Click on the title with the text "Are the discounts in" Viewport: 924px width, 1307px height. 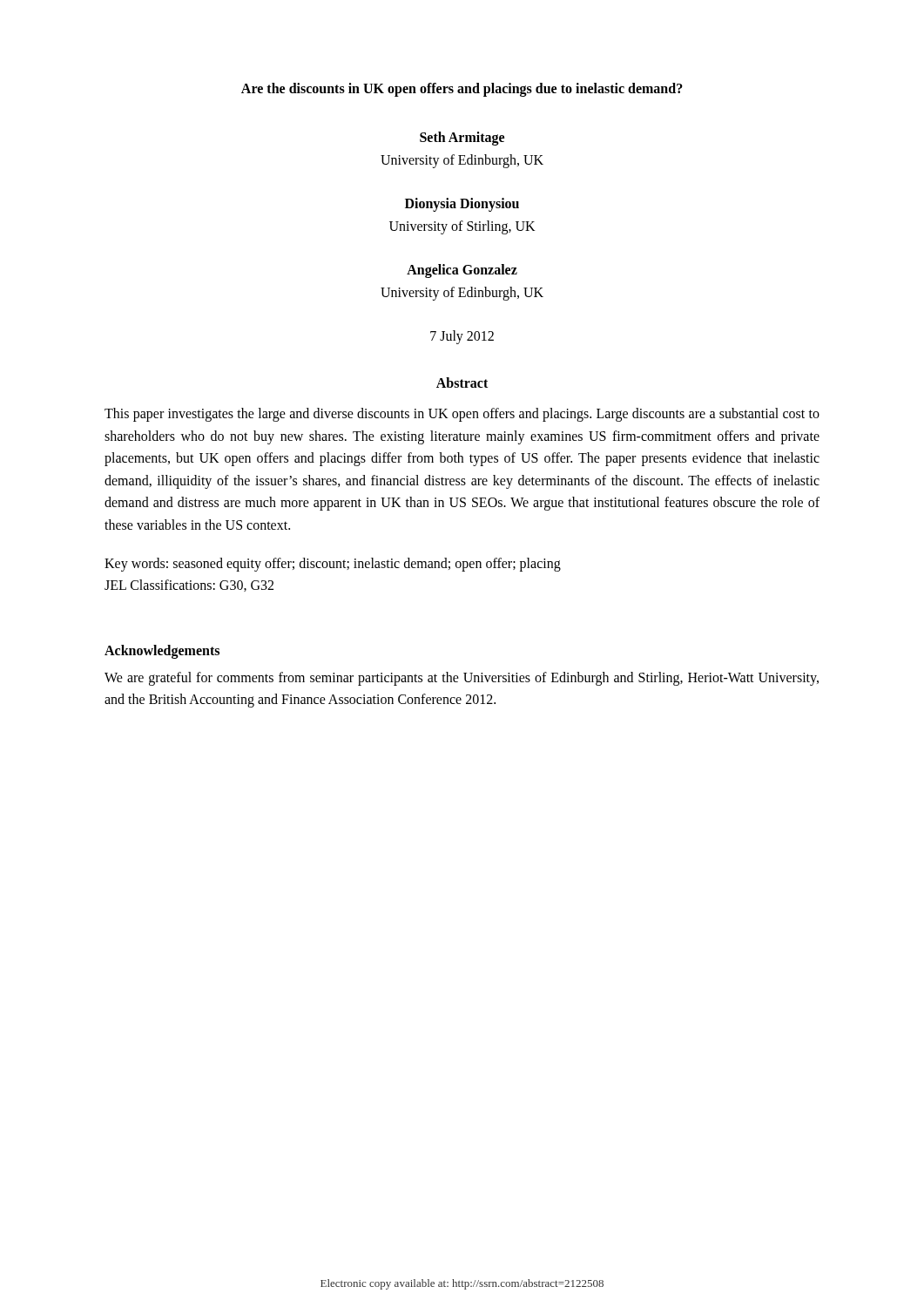click(462, 88)
